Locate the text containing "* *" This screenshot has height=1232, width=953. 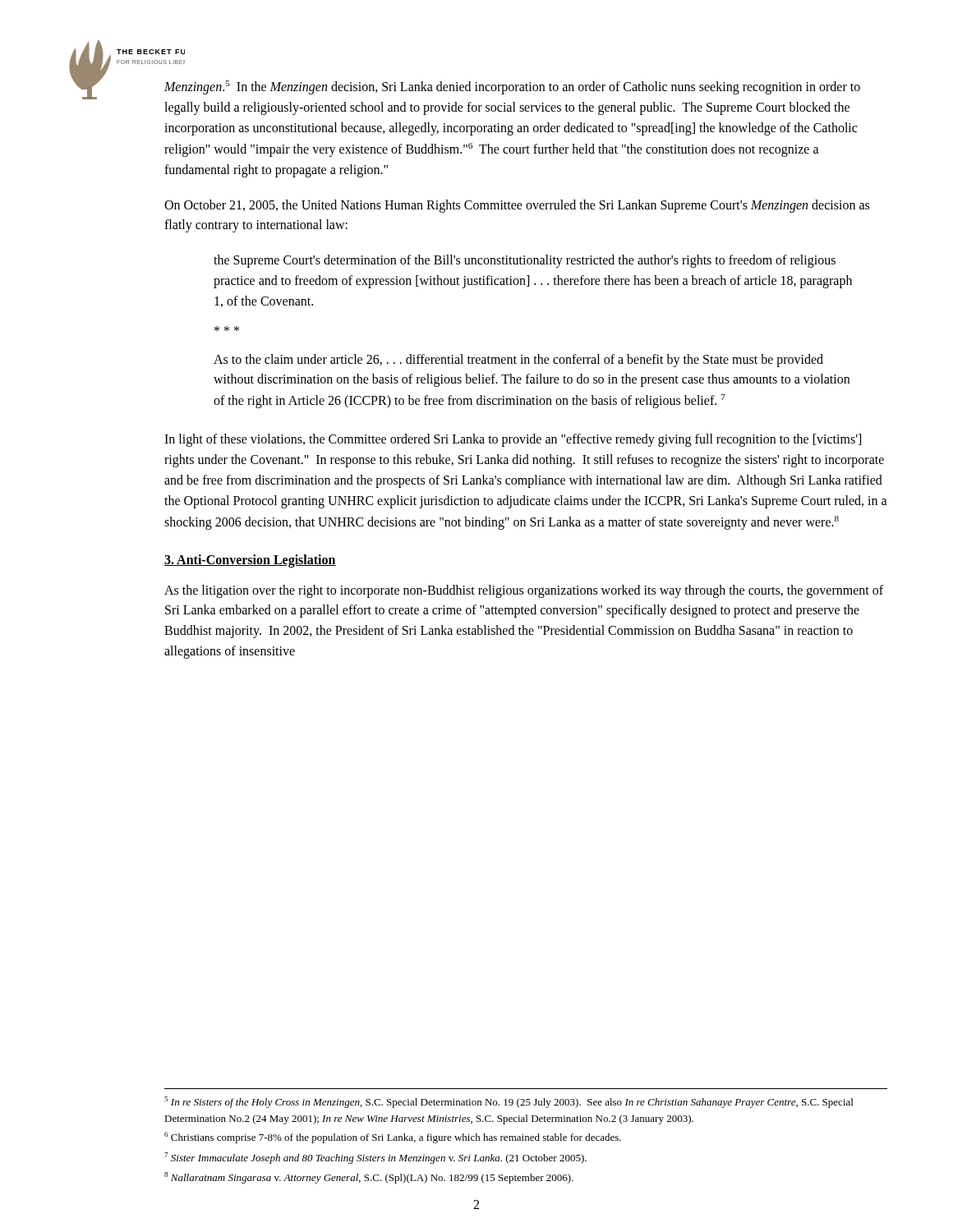pyautogui.click(x=227, y=330)
